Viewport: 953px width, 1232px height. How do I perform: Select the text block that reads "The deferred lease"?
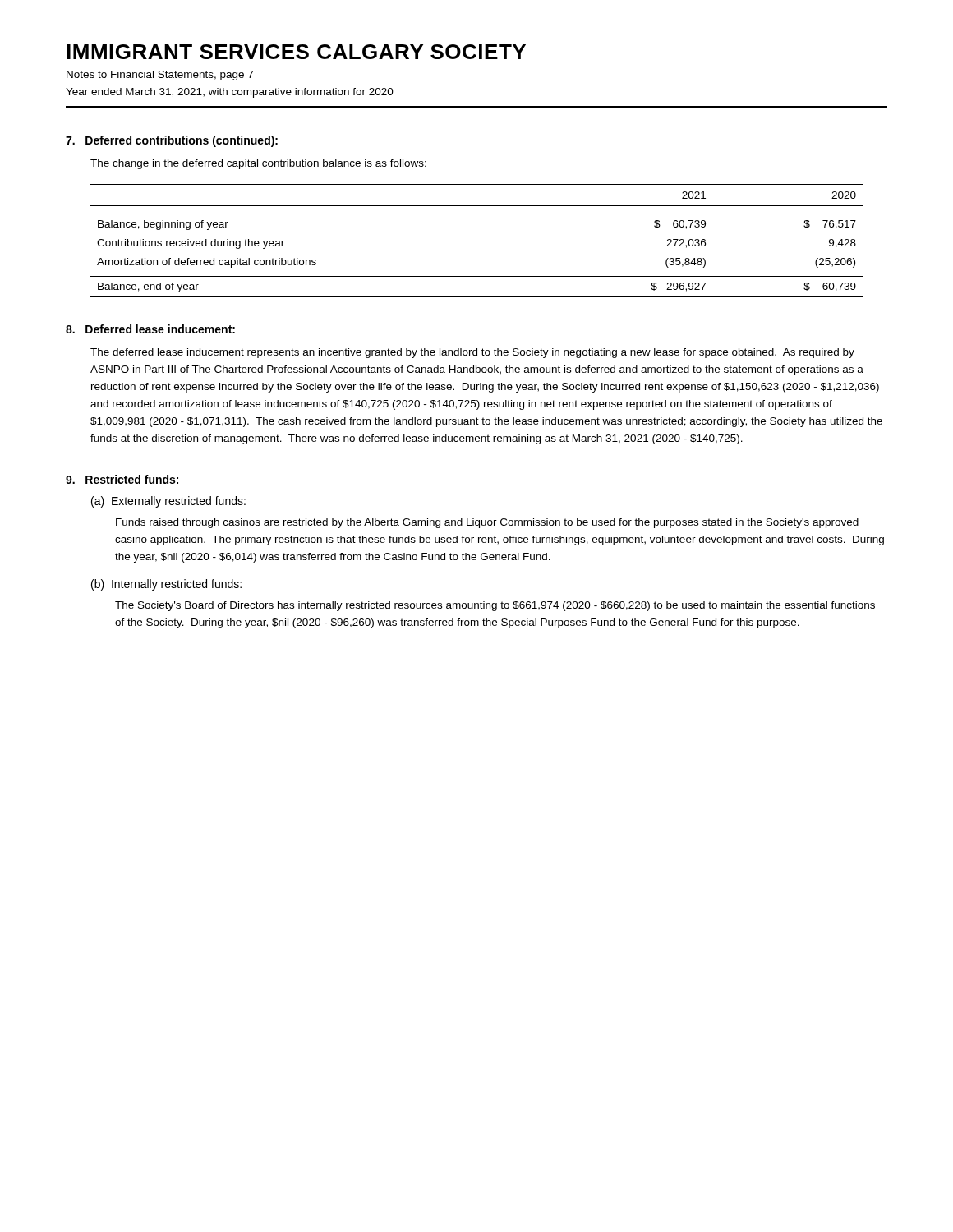(487, 395)
